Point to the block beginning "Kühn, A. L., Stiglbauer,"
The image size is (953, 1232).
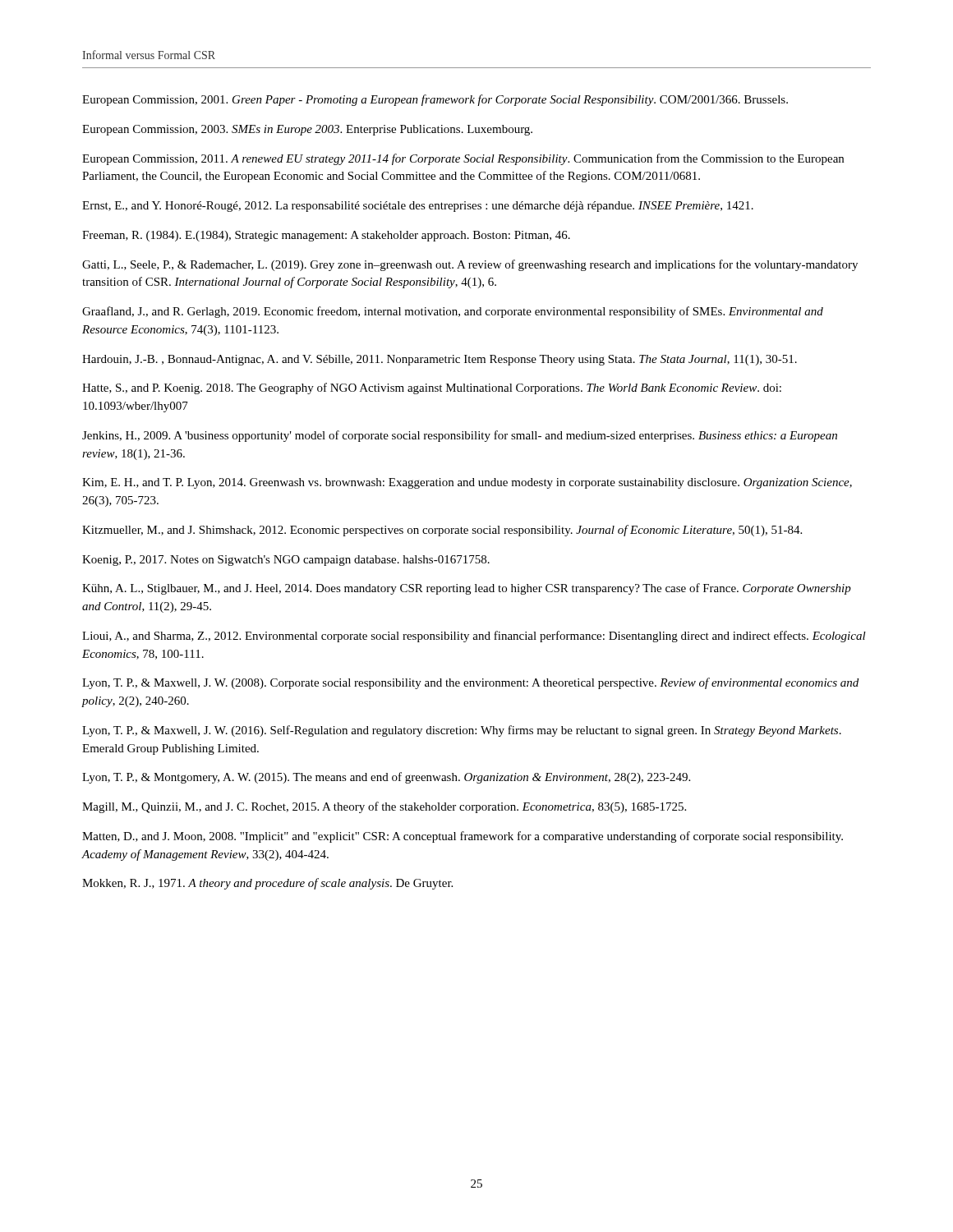(x=466, y=597)
